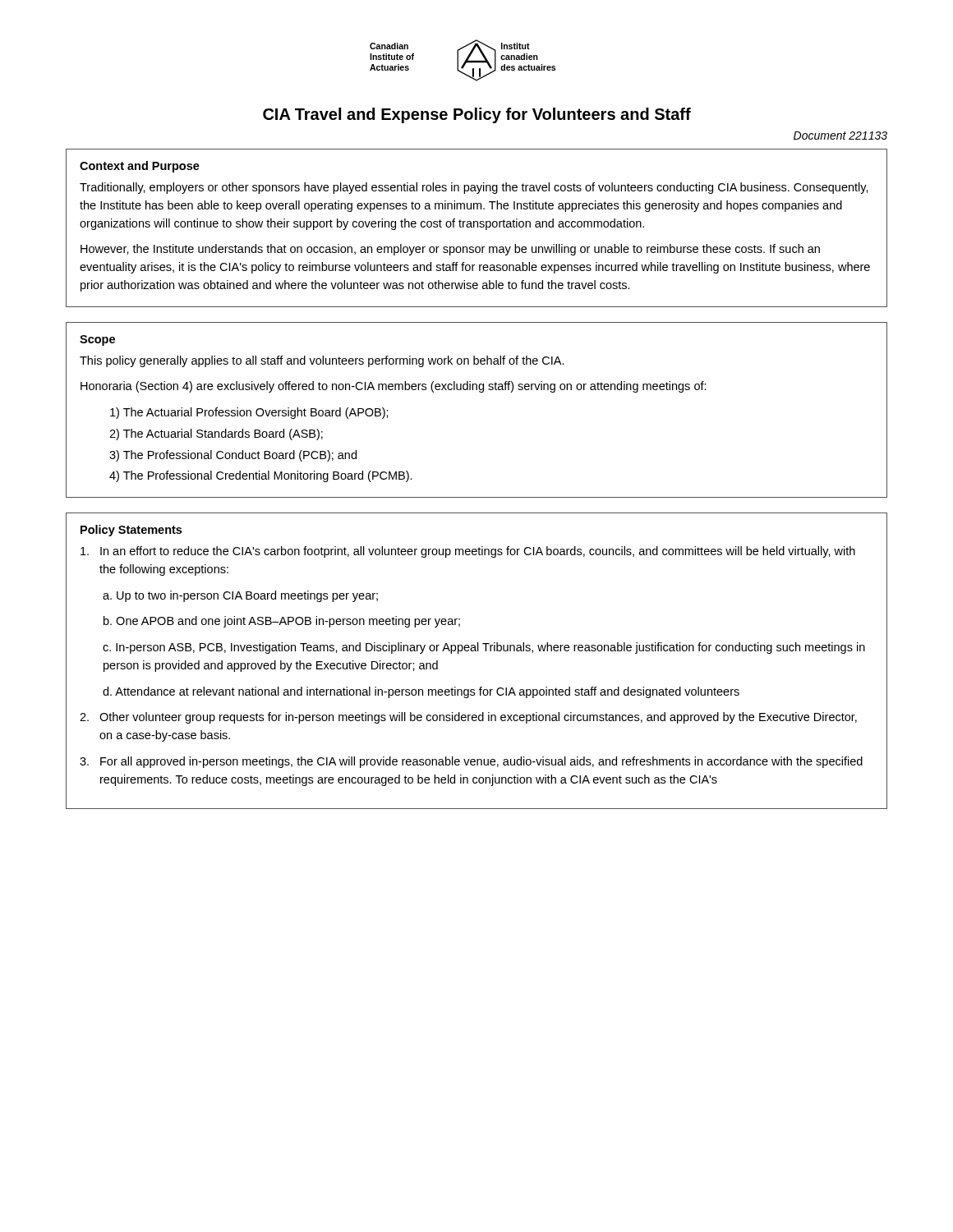
Task: Click on the region starting "3. For all approved in-person meetings, the"
Action: [476, 771]
